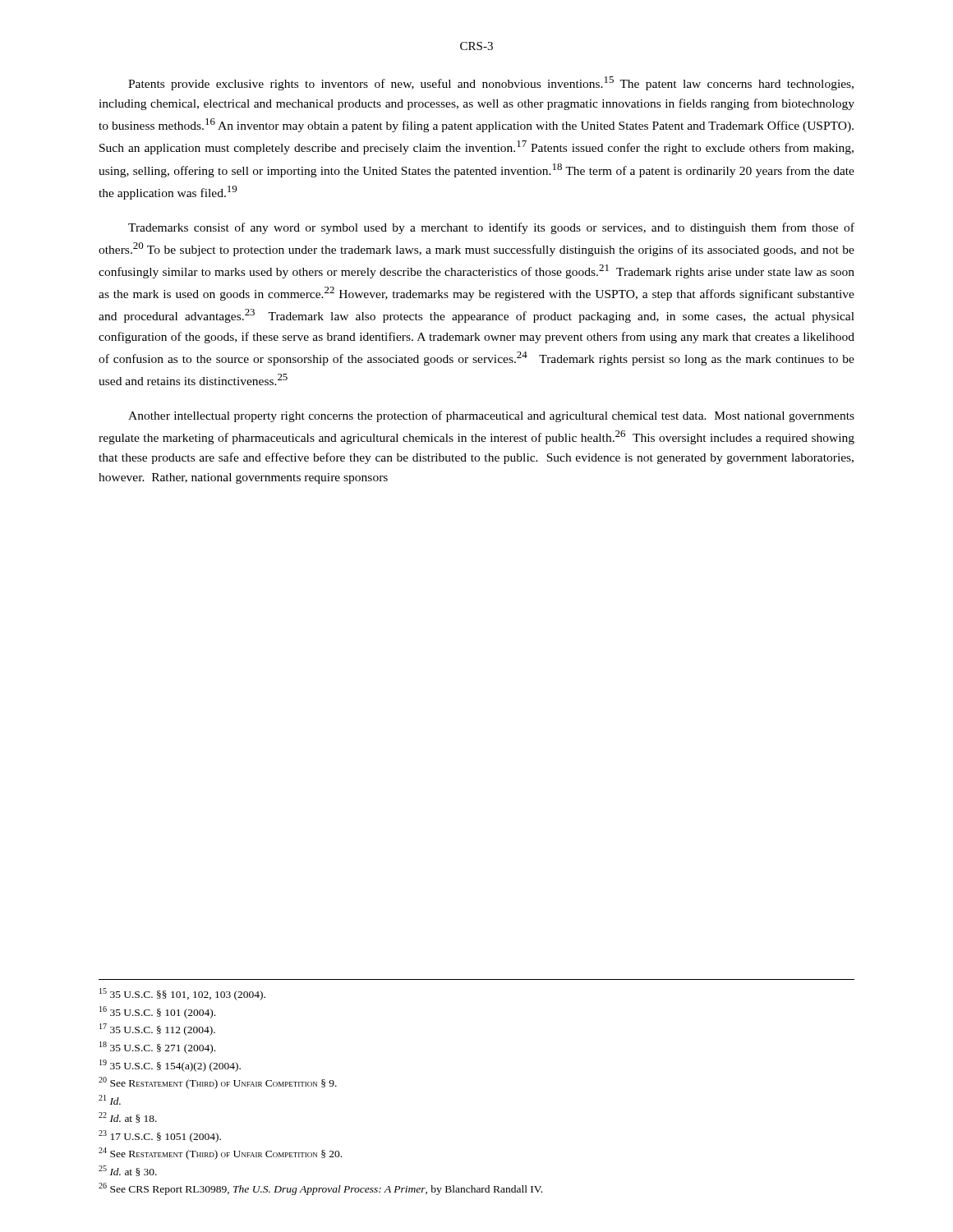This screenshot has height=1232, width=953.
Task: Click where it says "25 Id. at § 30."
Action: coord(128,1171)
